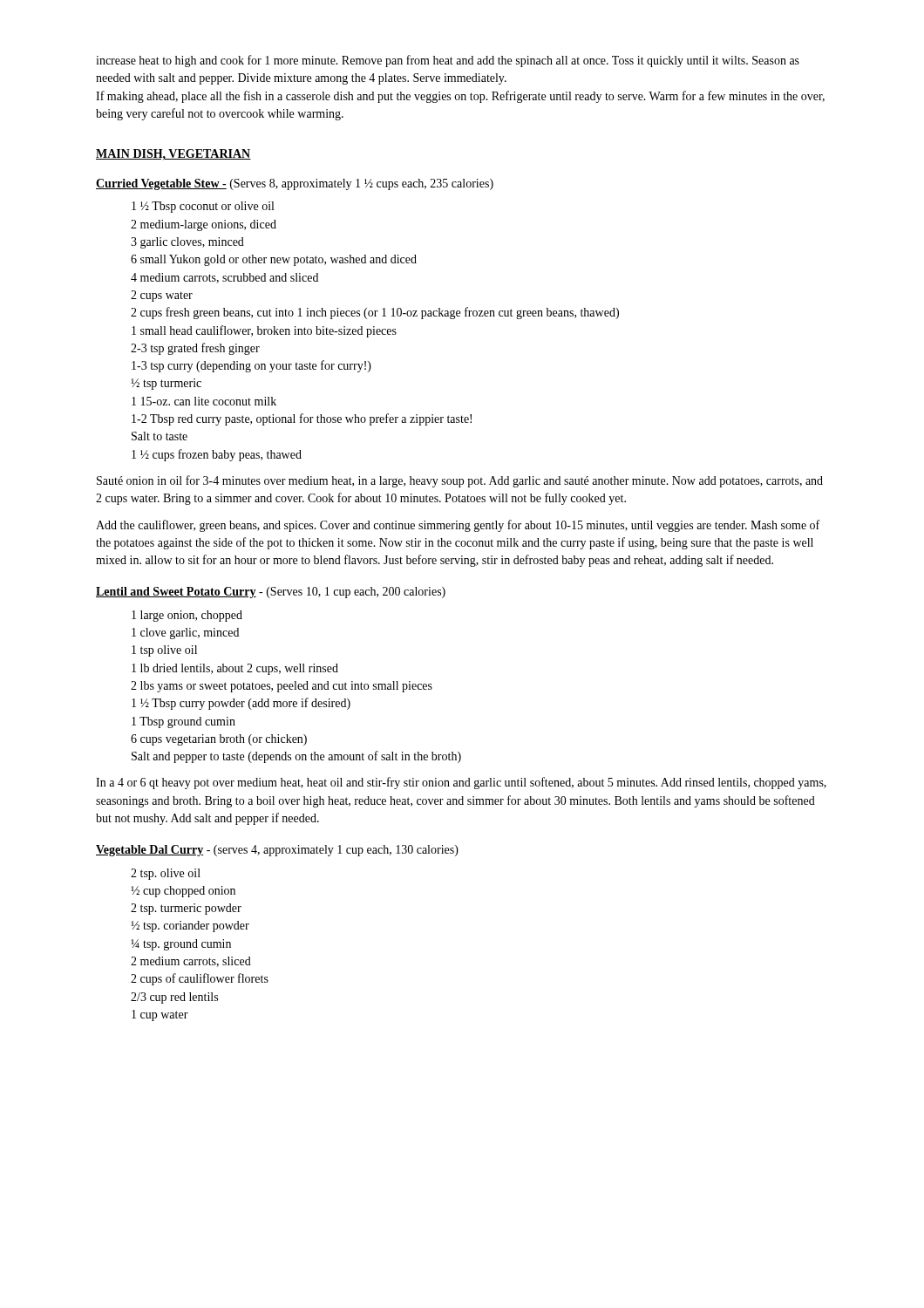Click the passage that begins "2 tsp. olive"
Image resolution: width=924 pixels, height=1308 pixels.
click(166, 873)
